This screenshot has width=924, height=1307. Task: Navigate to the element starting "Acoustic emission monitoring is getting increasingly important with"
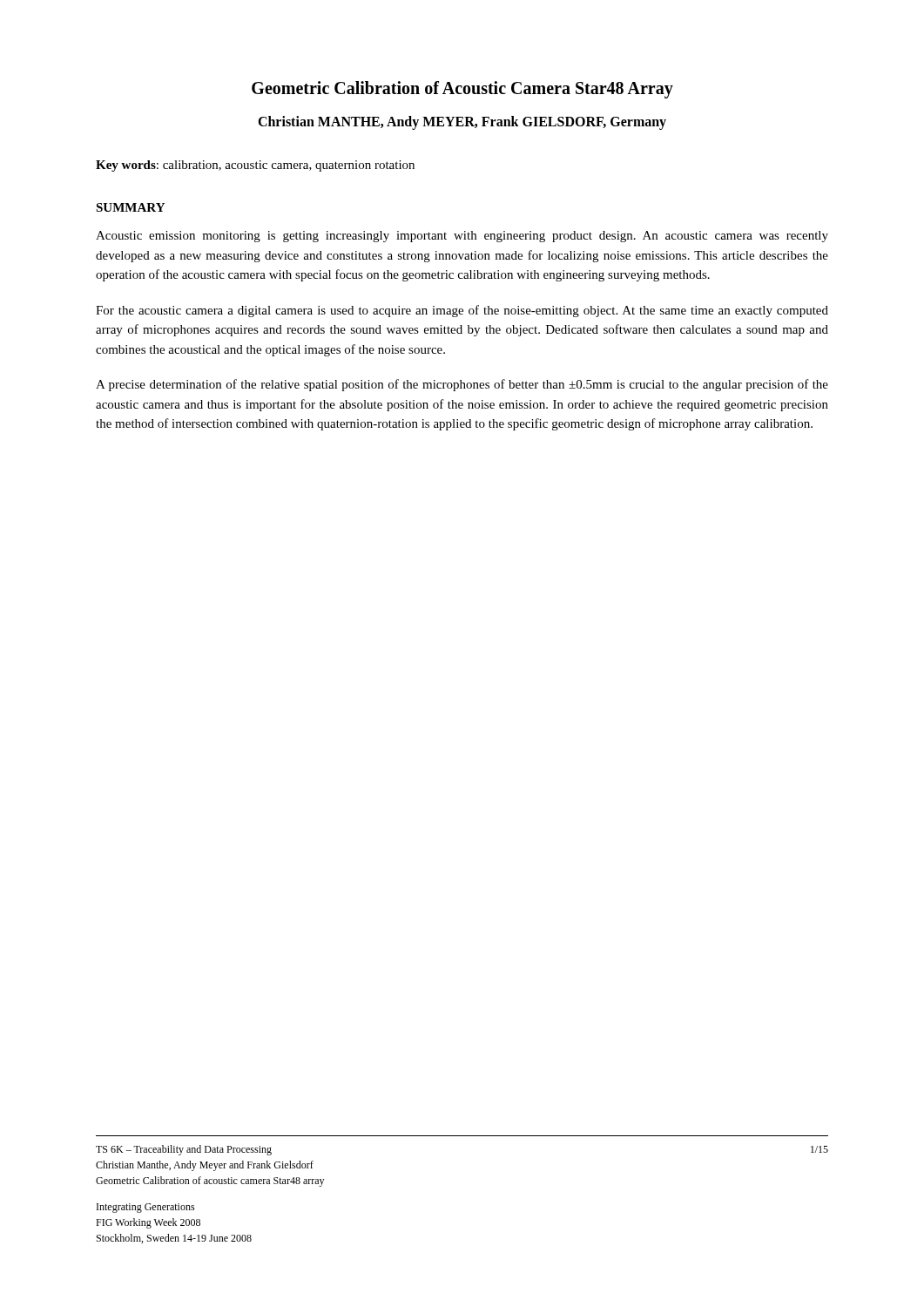(462, 255)
